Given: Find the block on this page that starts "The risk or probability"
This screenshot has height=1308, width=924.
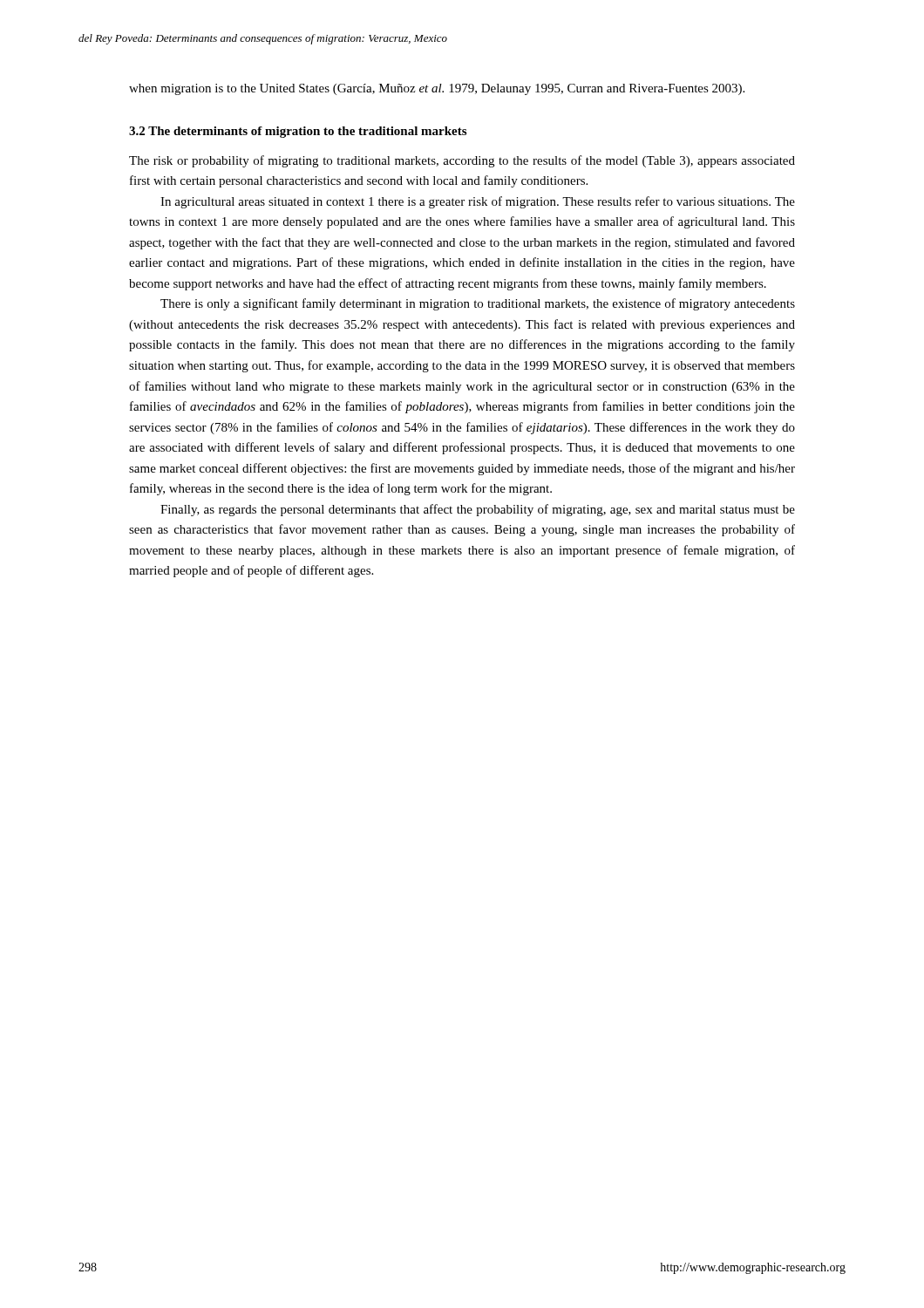Looking at the screenshot, I should click(462, 366).
